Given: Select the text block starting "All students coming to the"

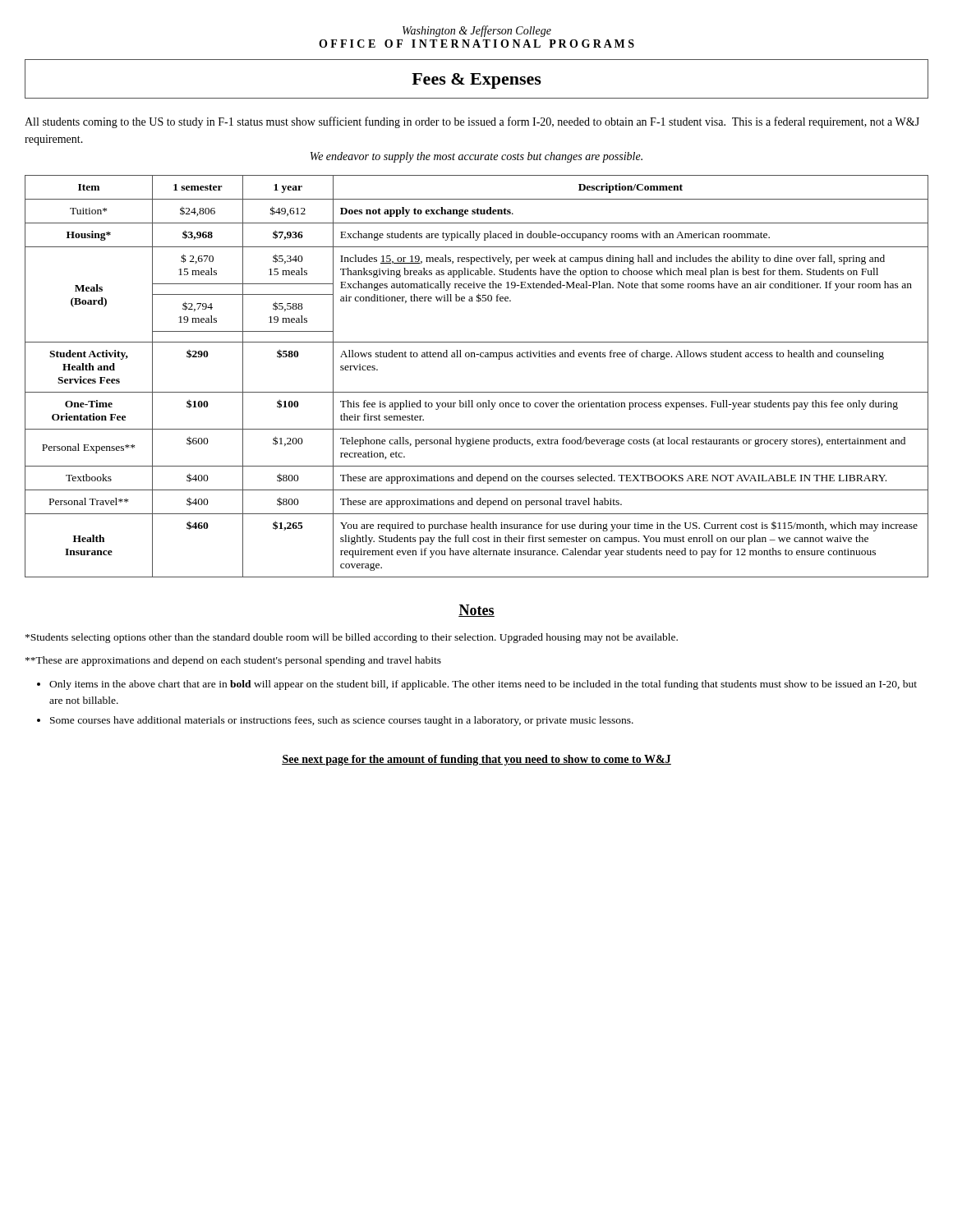Looking at the screenshot, I should (x=472, y=122).
